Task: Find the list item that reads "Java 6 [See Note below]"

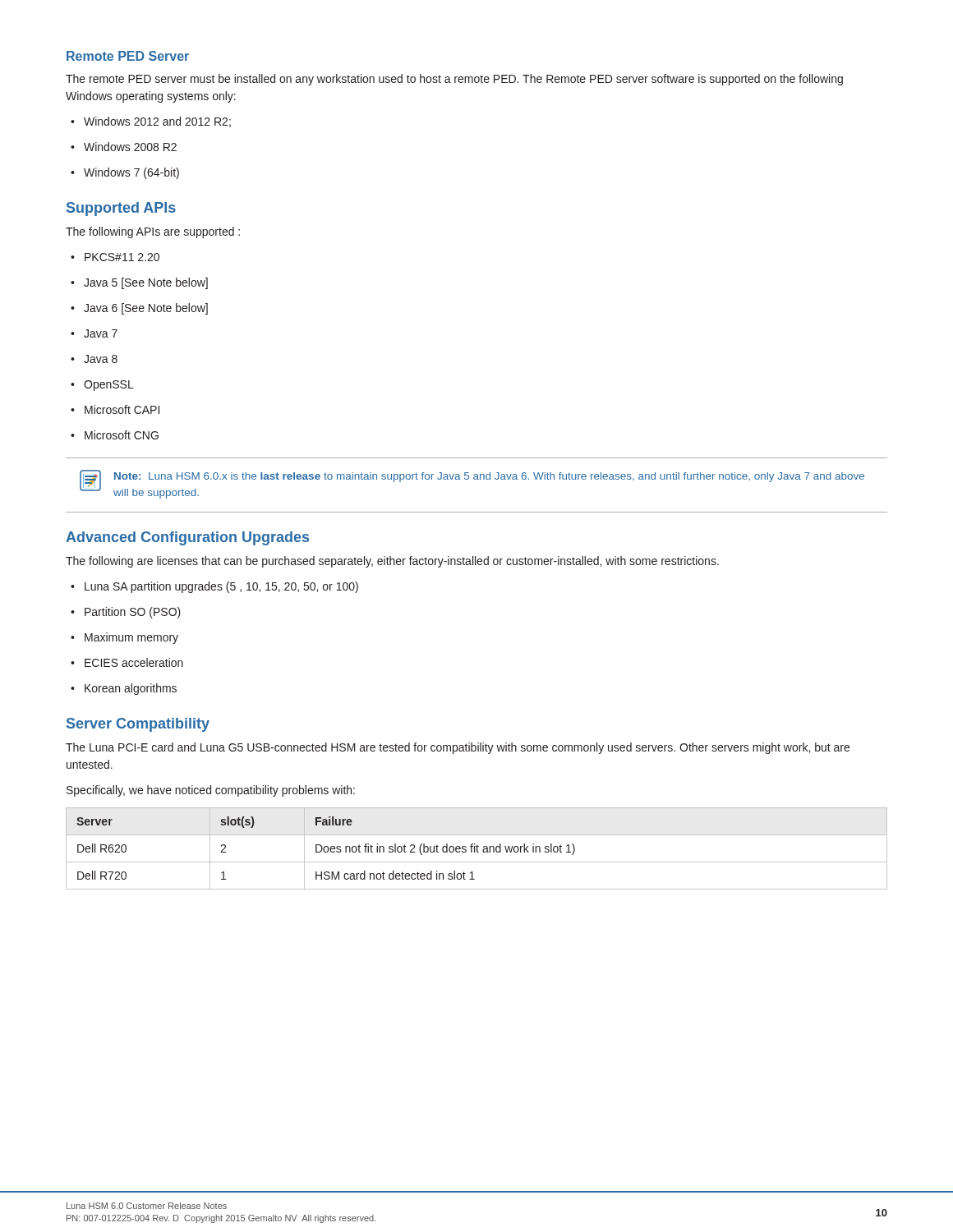Action: pos(139,309)
